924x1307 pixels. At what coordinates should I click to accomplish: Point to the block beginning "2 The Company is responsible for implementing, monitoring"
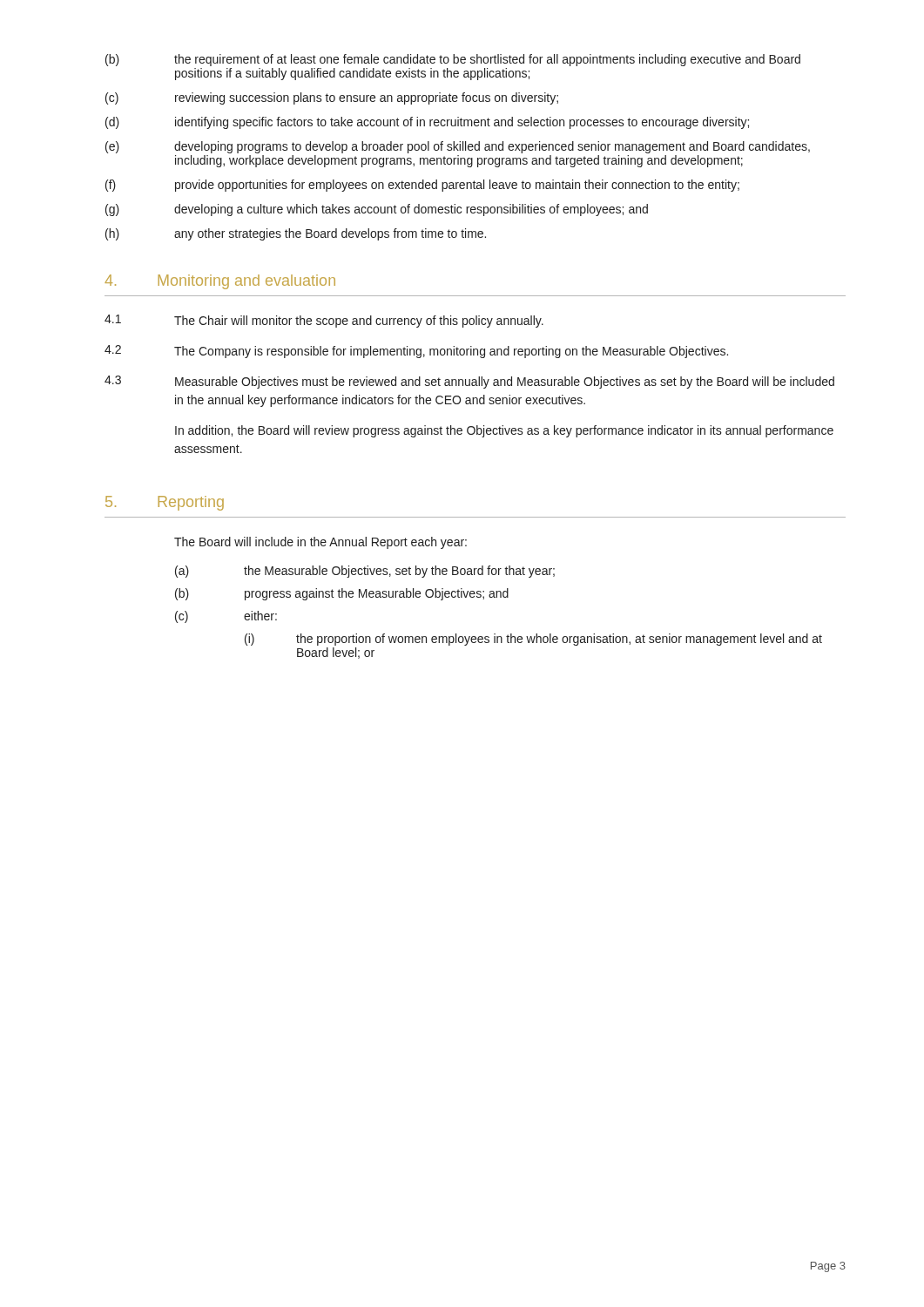point(475,352)
